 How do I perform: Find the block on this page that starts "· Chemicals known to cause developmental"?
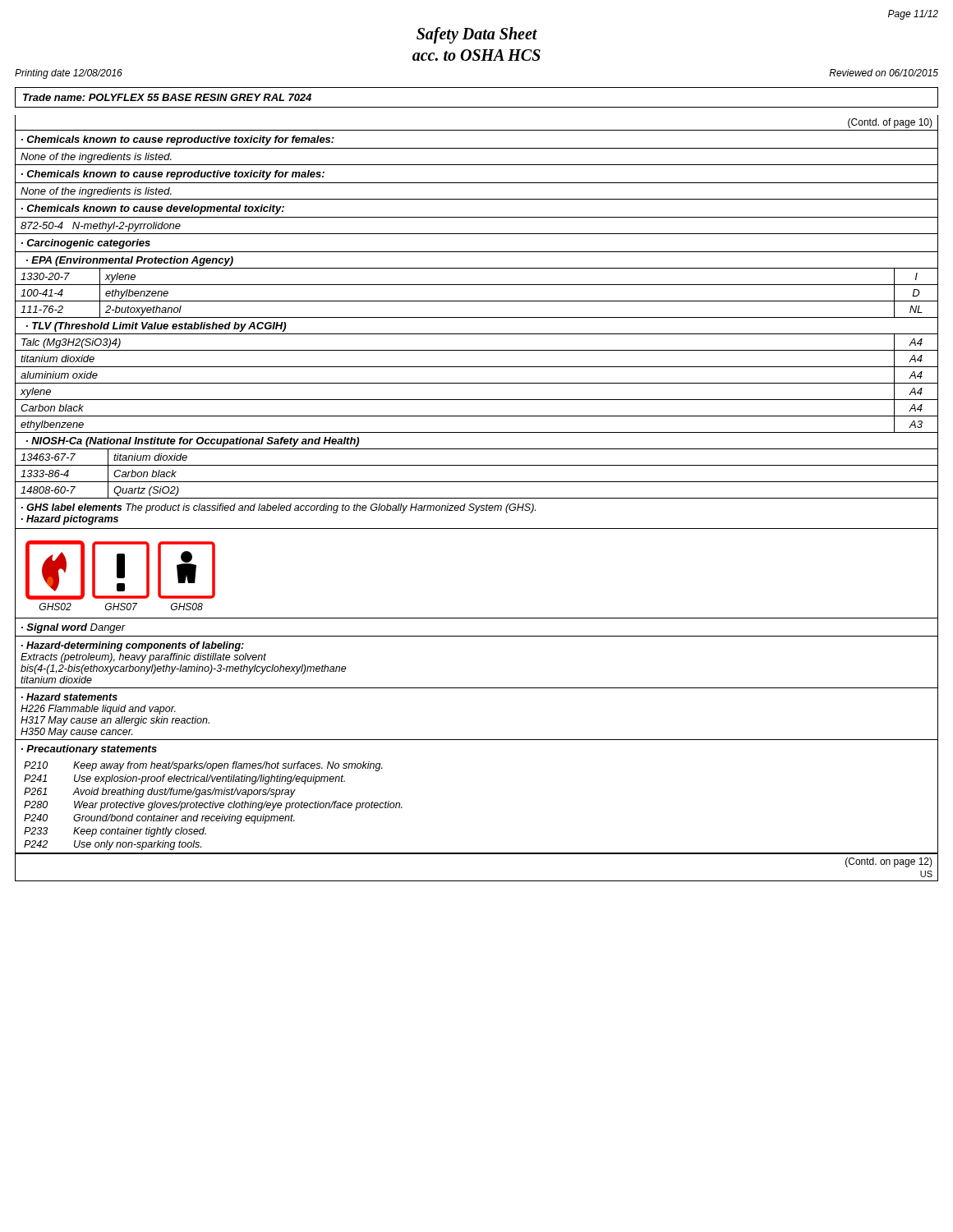click(x=153, y=208)
